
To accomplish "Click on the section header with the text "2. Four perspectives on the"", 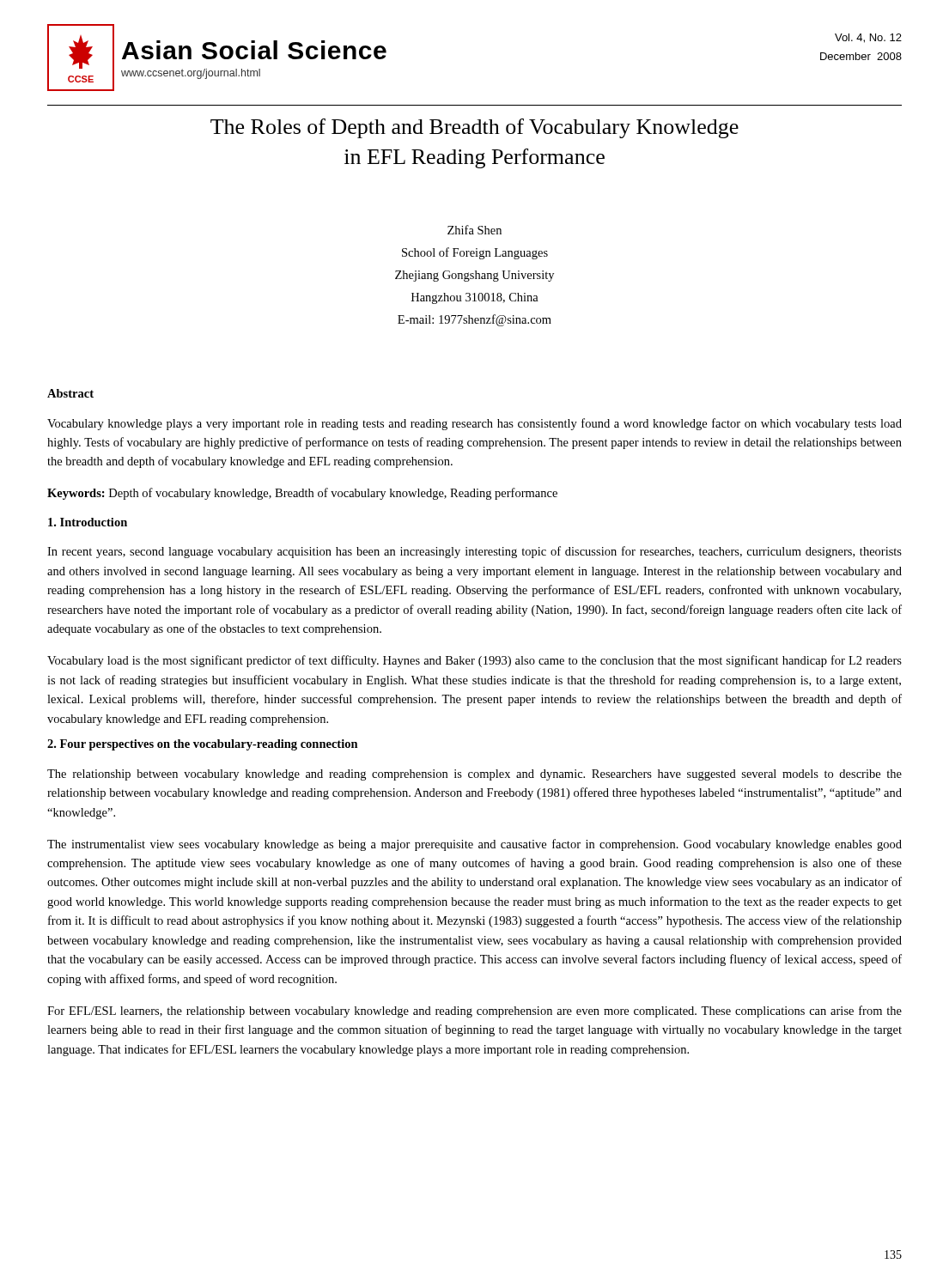I will pyautogui.click(x=203, y=745).
